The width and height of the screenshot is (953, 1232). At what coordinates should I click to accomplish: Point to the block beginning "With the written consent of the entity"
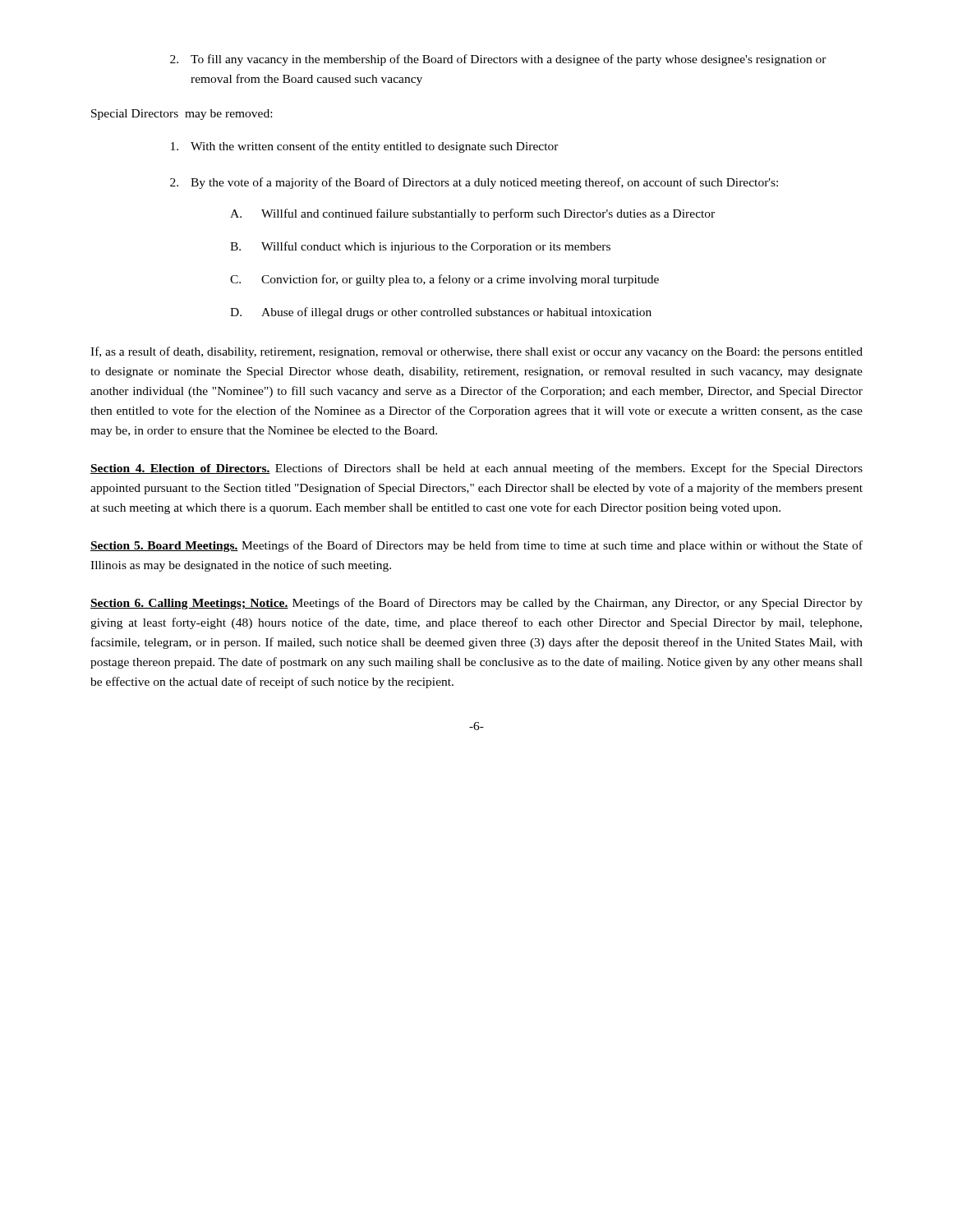coord(357,146)
